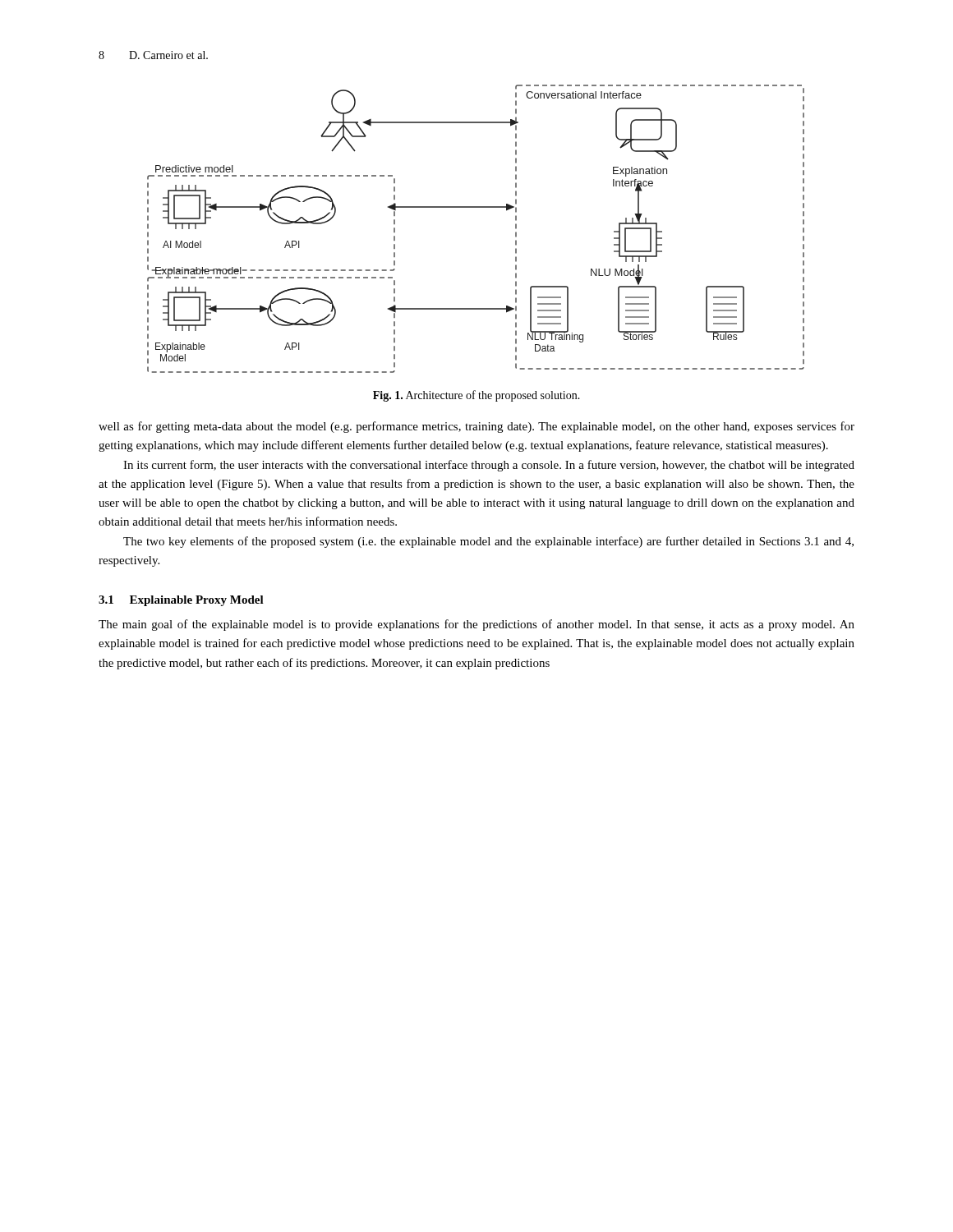Select the section header that reads "3.1 Explainable Proxy Model"
Viewport: 953px width, 1232px height.
181,600
